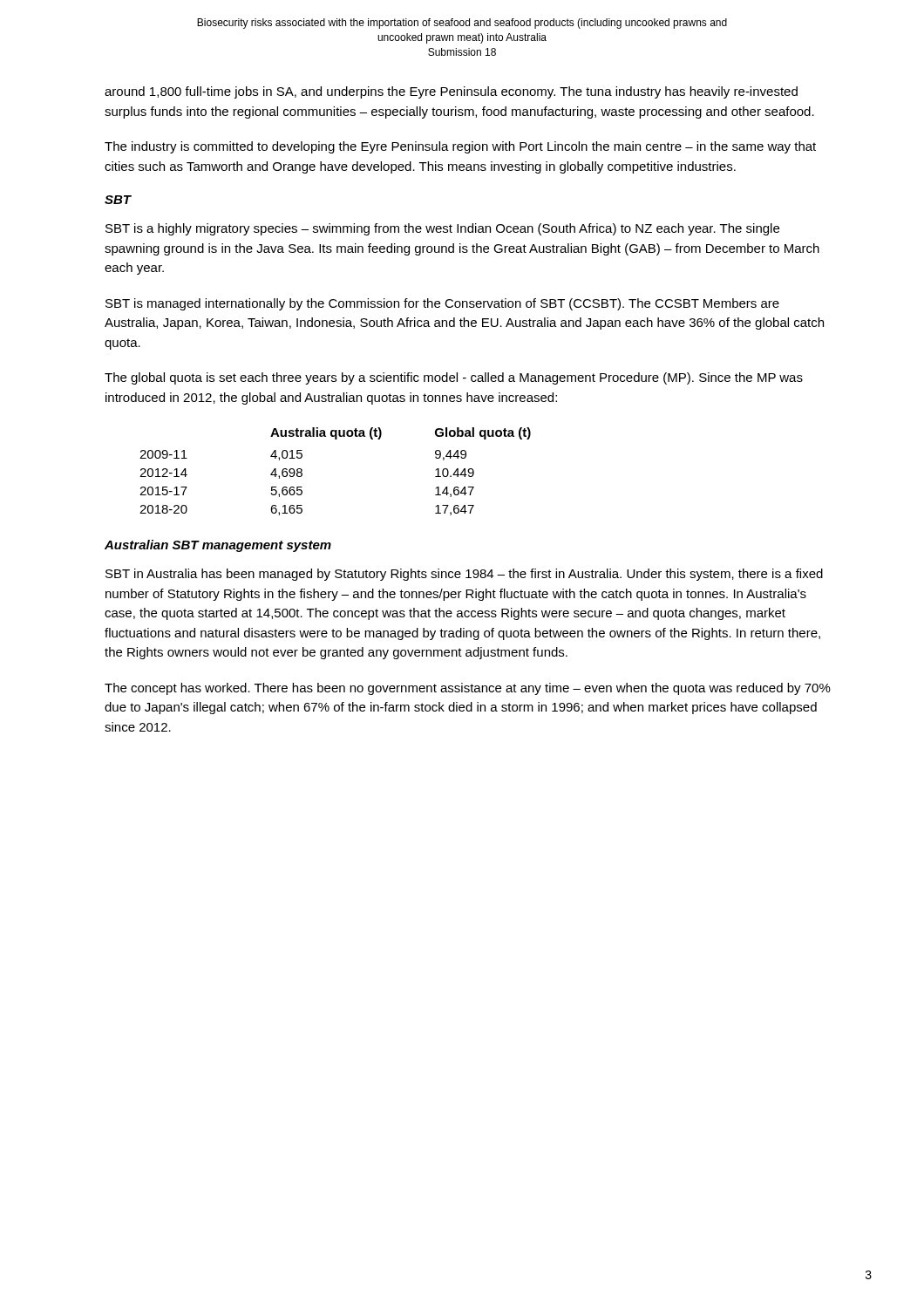The width and height of the screenshot is (924, 1308).
Task: Find the block on this page that starts "around 1,800 full-time jobs in SA, and"
Action: pos(460,101)
